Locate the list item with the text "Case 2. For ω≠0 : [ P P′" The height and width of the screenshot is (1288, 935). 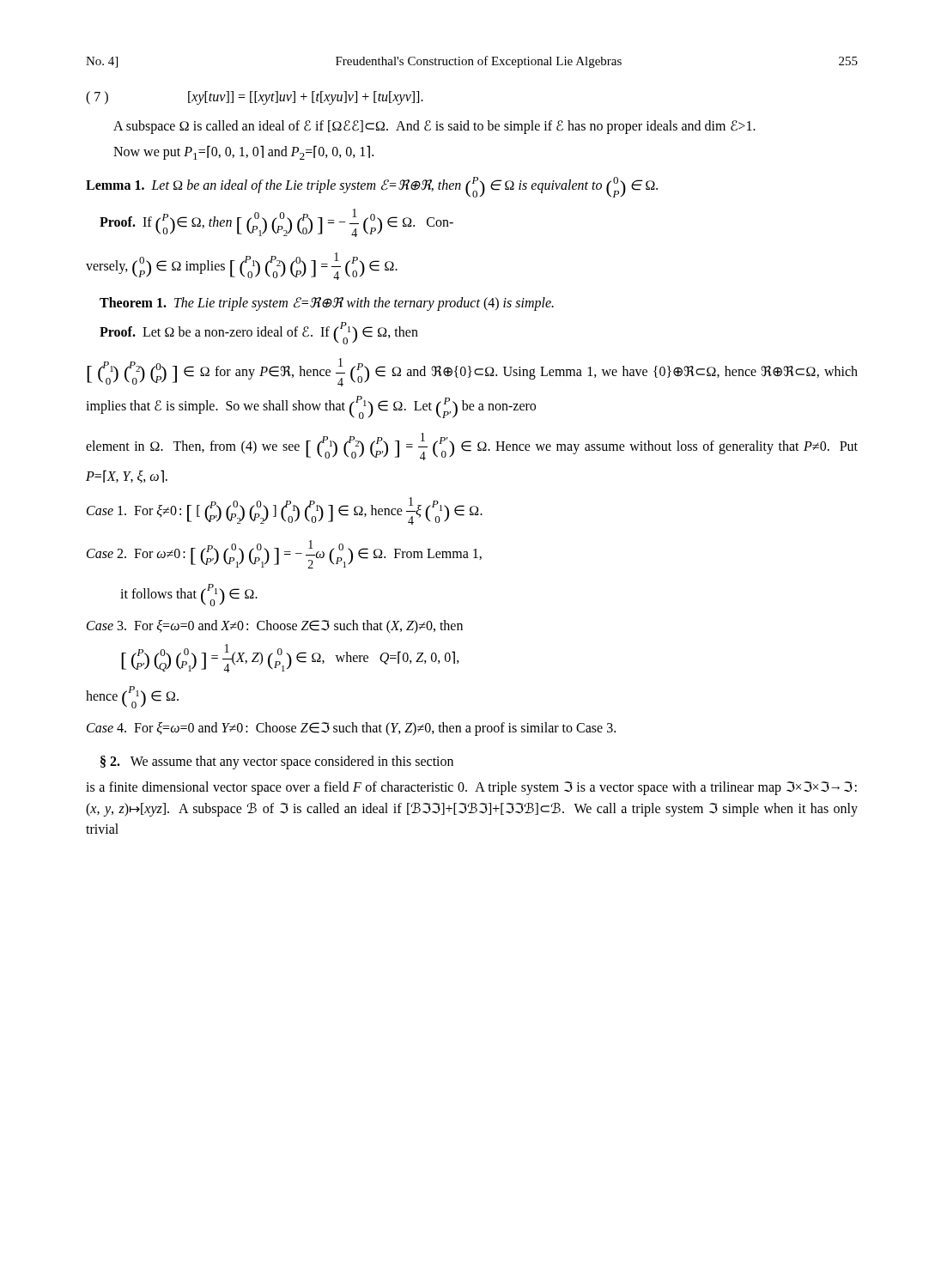(284, 555)
